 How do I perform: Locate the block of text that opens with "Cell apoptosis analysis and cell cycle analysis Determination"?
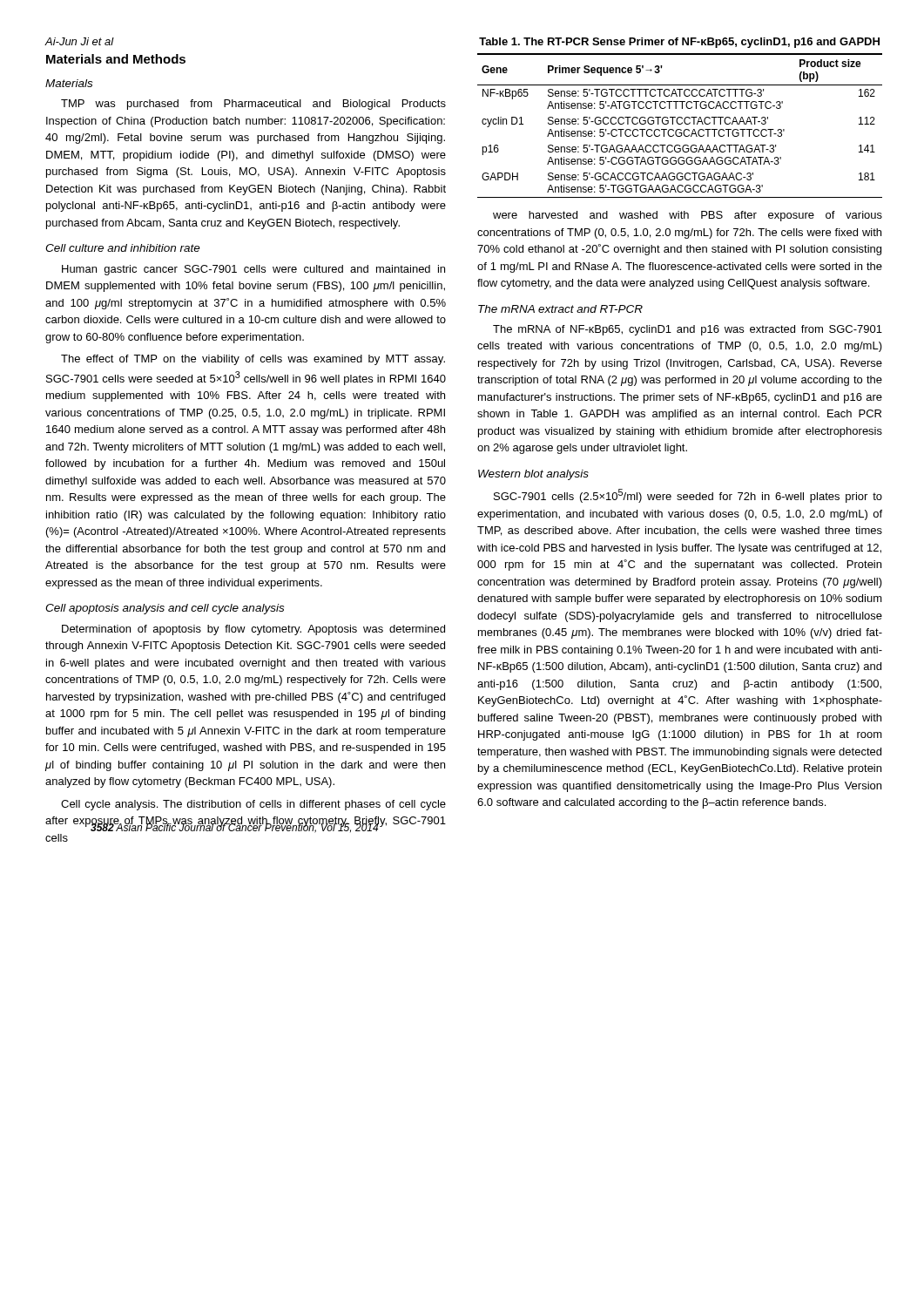coord(246,723)
